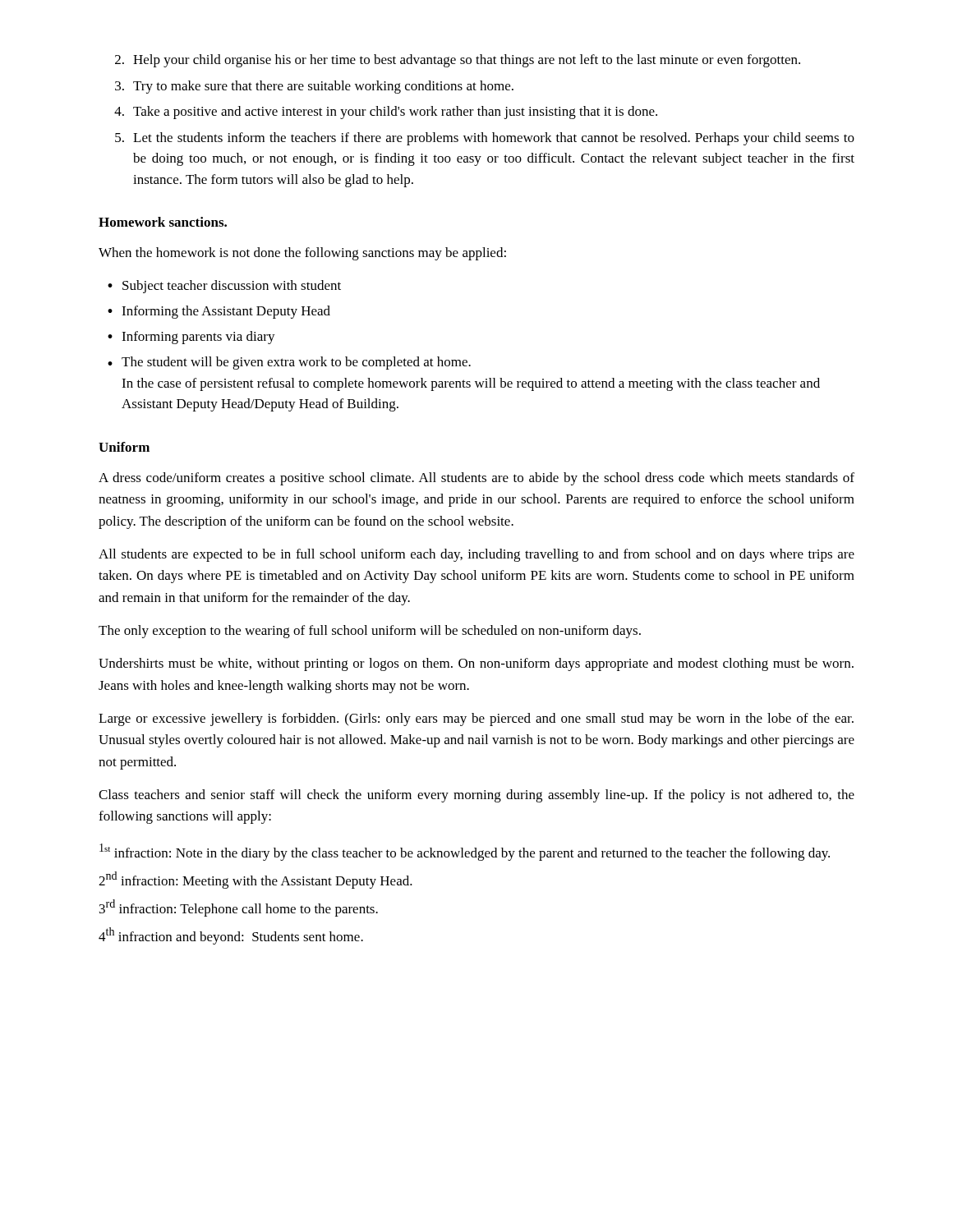Click on the section header containing "Homework sanctions."
Image resolution: width=953 pixels, height=1232 pixels.
point(163,222)
